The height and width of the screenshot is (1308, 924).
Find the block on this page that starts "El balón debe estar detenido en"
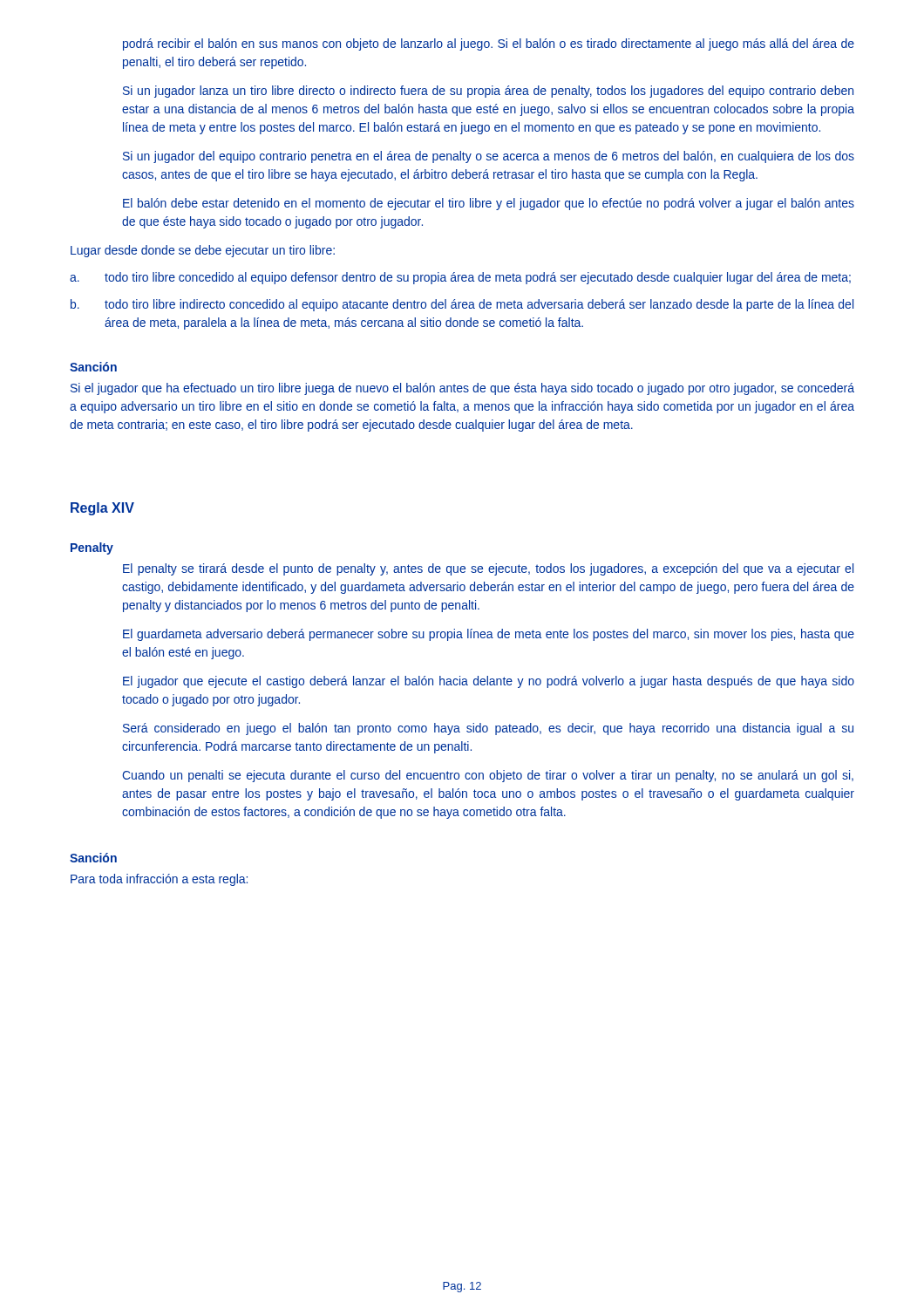pyautogui.click(x=488, y=212)
